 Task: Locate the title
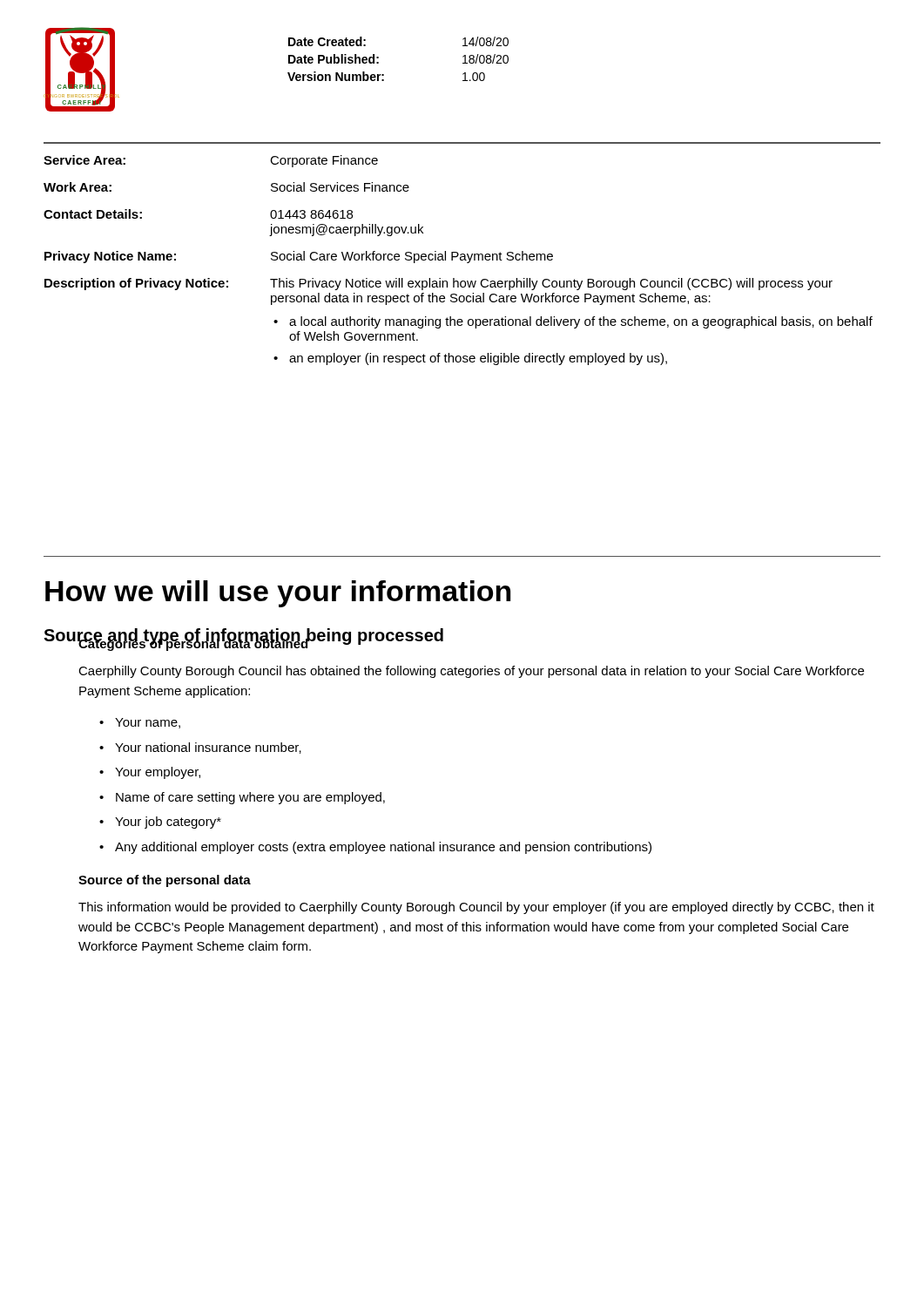pyautogui.click(x=278, y=590)
